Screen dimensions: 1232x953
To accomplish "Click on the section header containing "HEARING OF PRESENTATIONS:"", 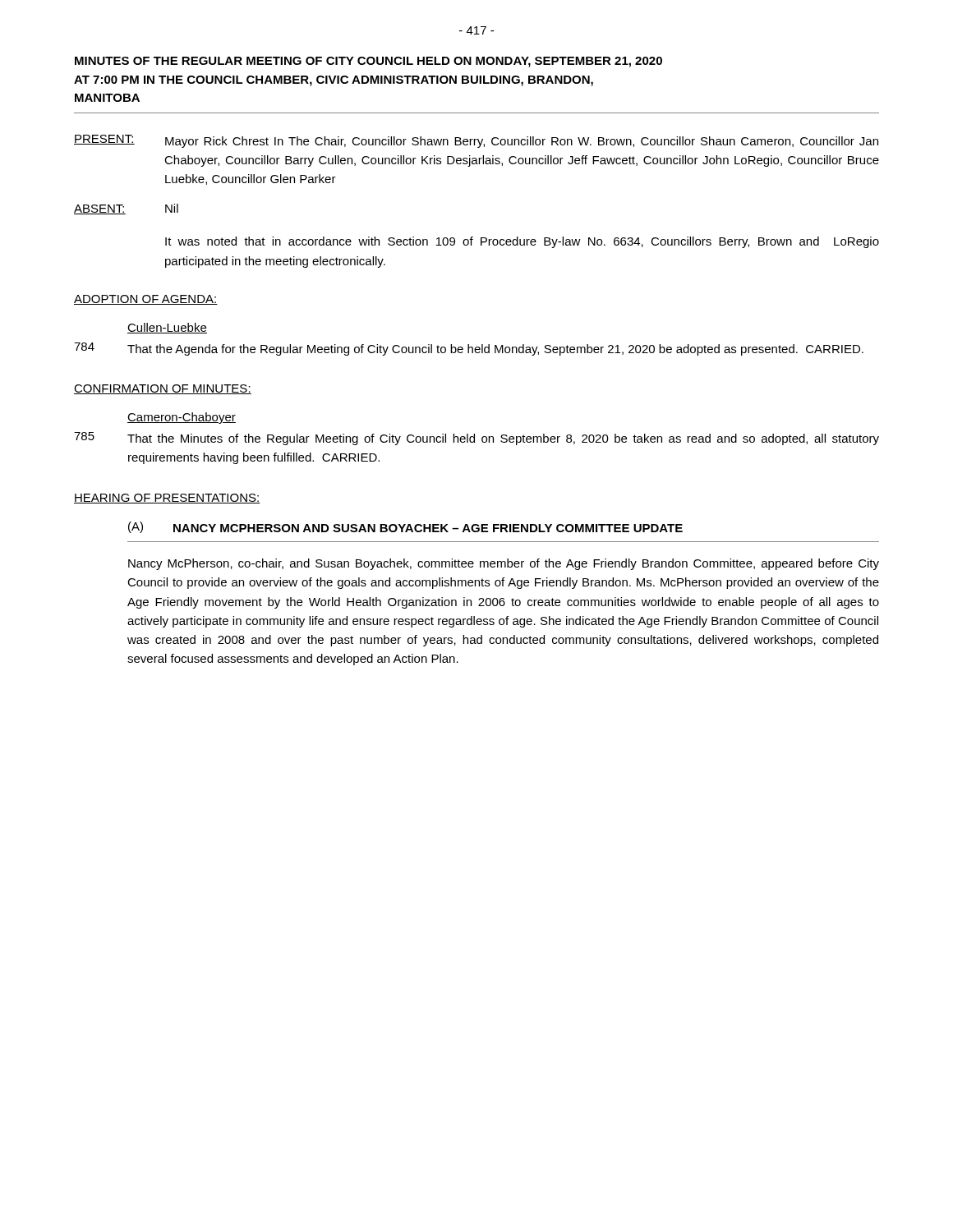I will [167, 497].
